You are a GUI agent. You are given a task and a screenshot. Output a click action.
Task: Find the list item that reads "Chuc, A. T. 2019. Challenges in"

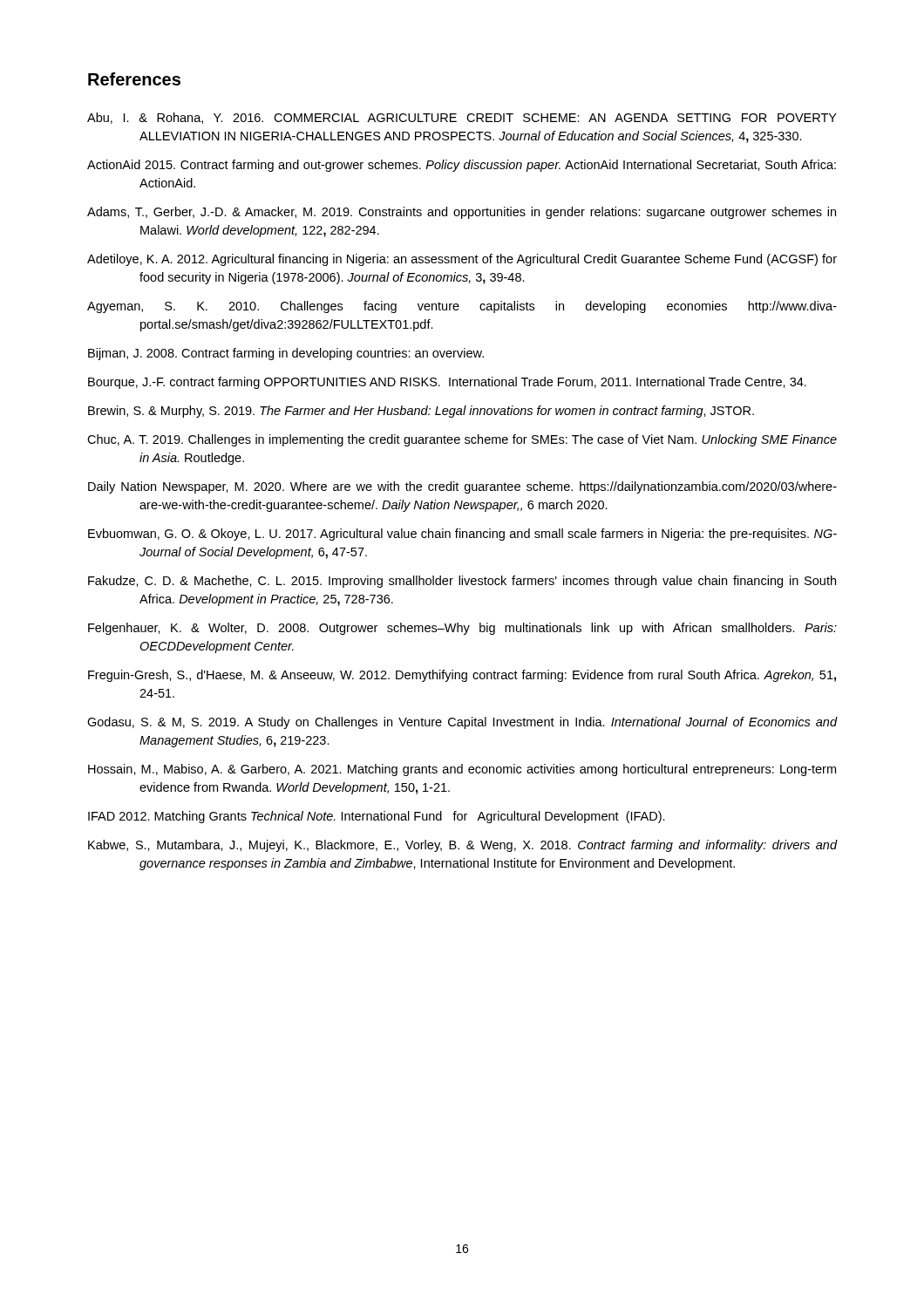click(x=462, y=449)
